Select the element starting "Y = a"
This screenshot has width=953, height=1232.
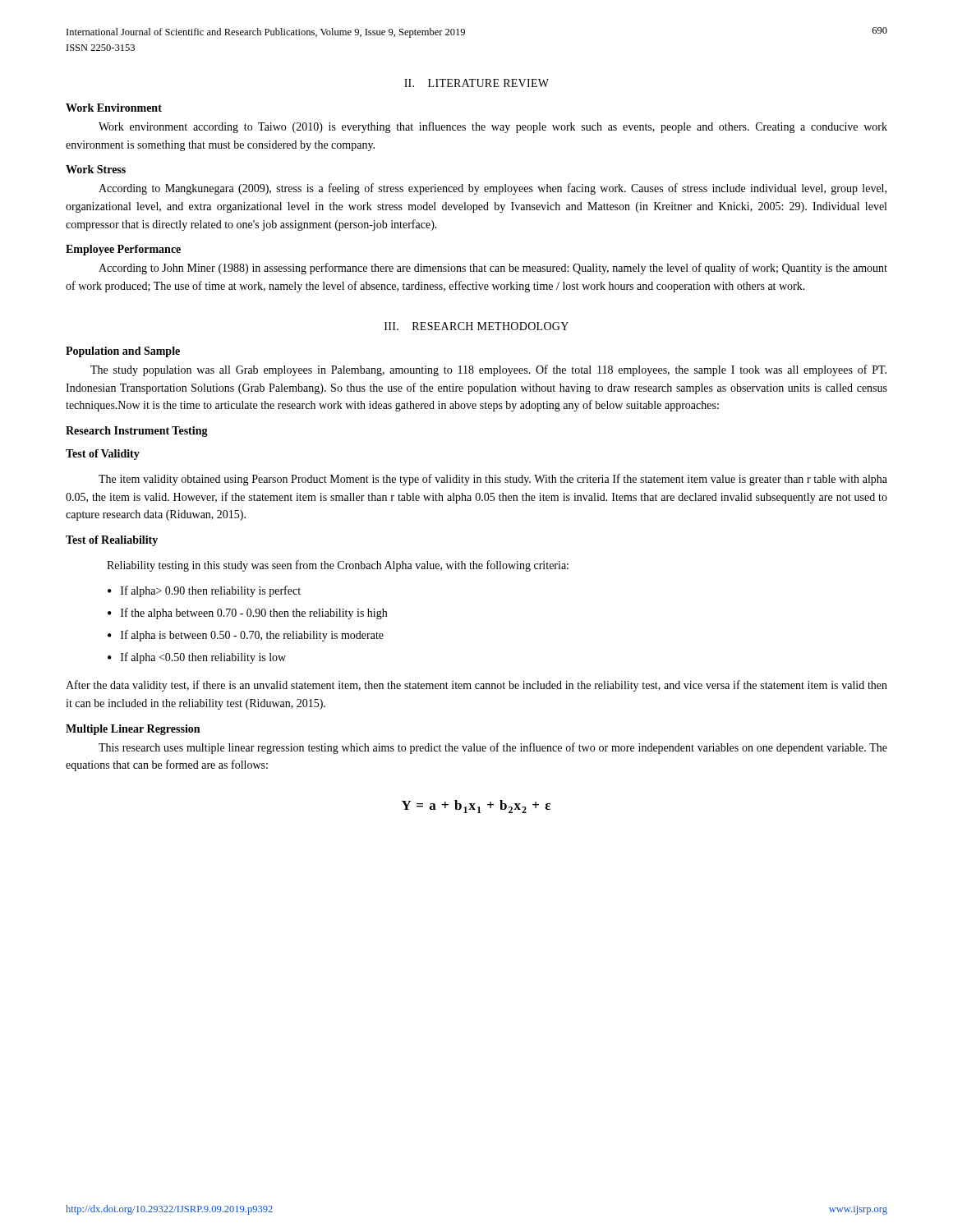[x=476, y=807]
